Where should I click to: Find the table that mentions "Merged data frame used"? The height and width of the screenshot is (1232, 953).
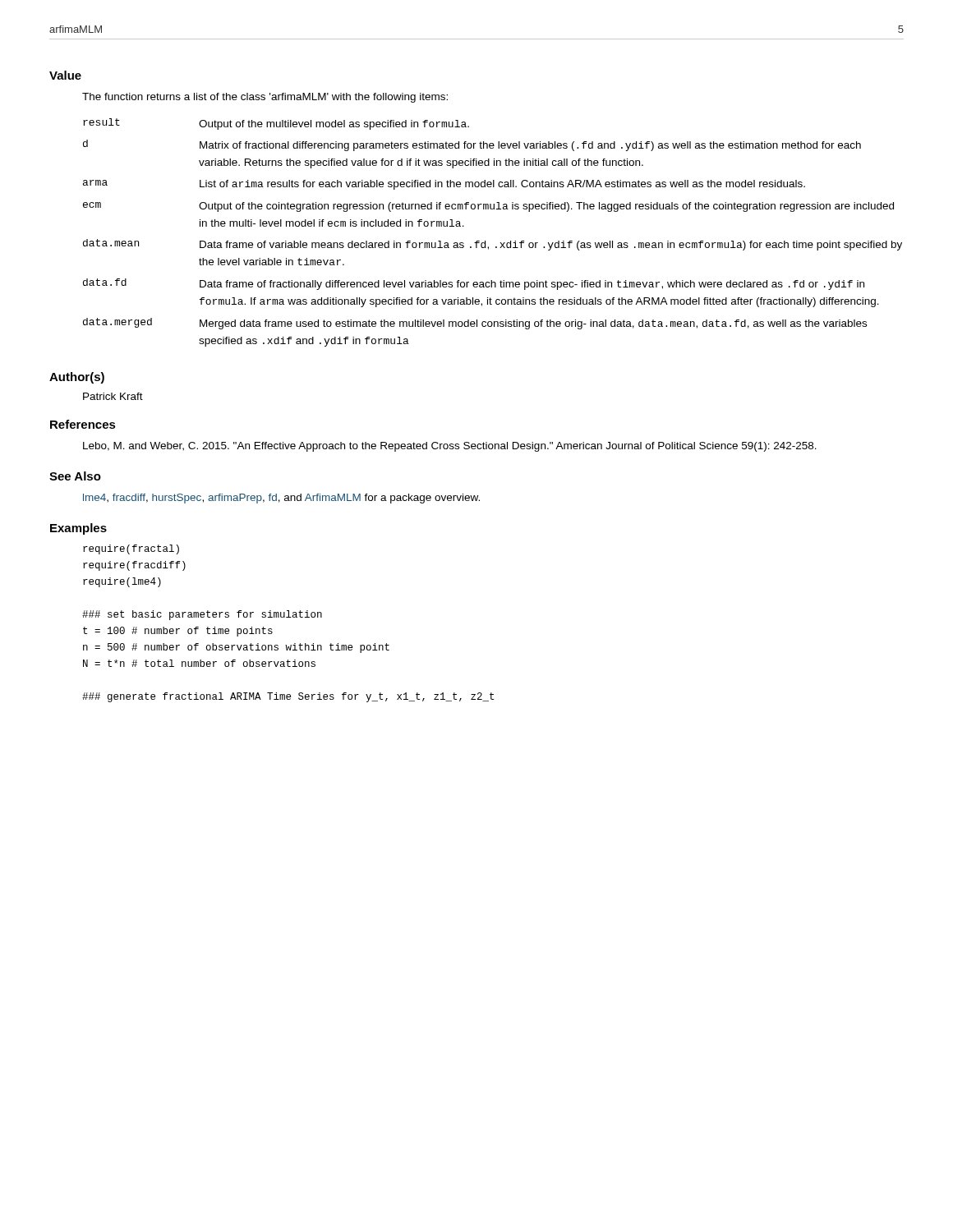tap(476, 232)
